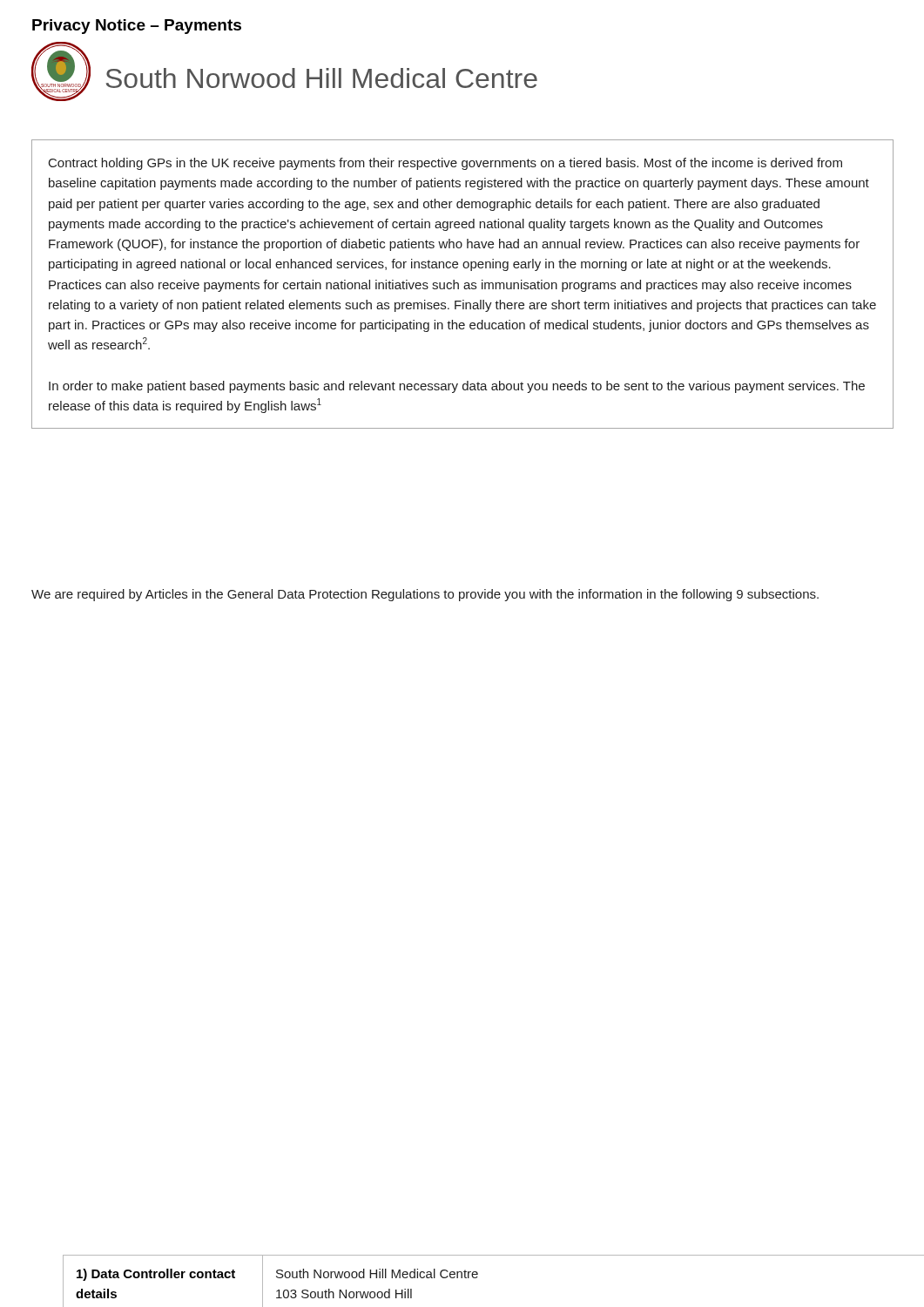Where does it say "South Norwood Hill Medical Centre"?
924x1307 pixels.
(x=321, y=78)
